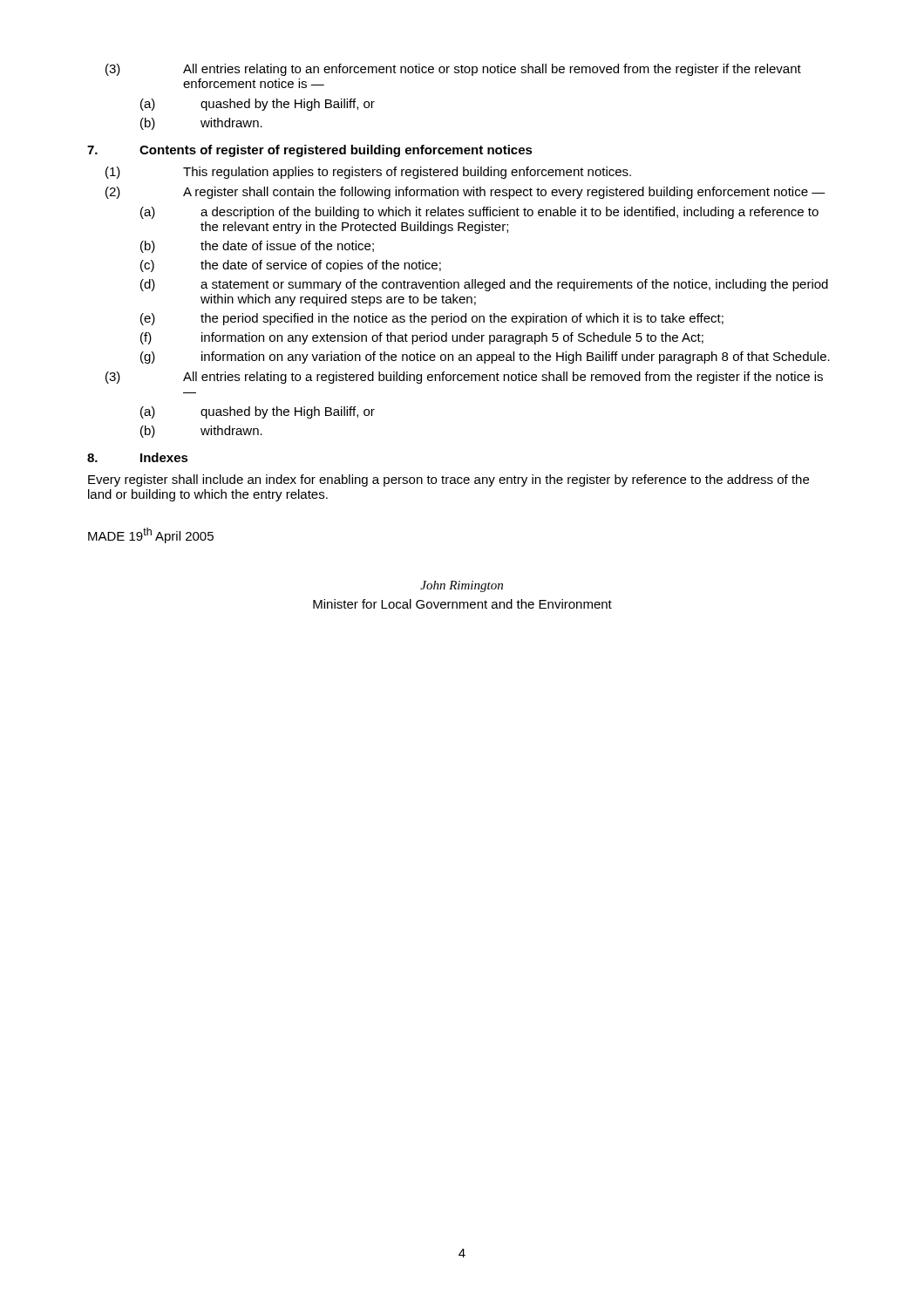Image resolution: width=924 pixels, height=1308 pixels.
Task: Locate the list item with the text "(e) the period specified in"
Action: click(488, 318)
